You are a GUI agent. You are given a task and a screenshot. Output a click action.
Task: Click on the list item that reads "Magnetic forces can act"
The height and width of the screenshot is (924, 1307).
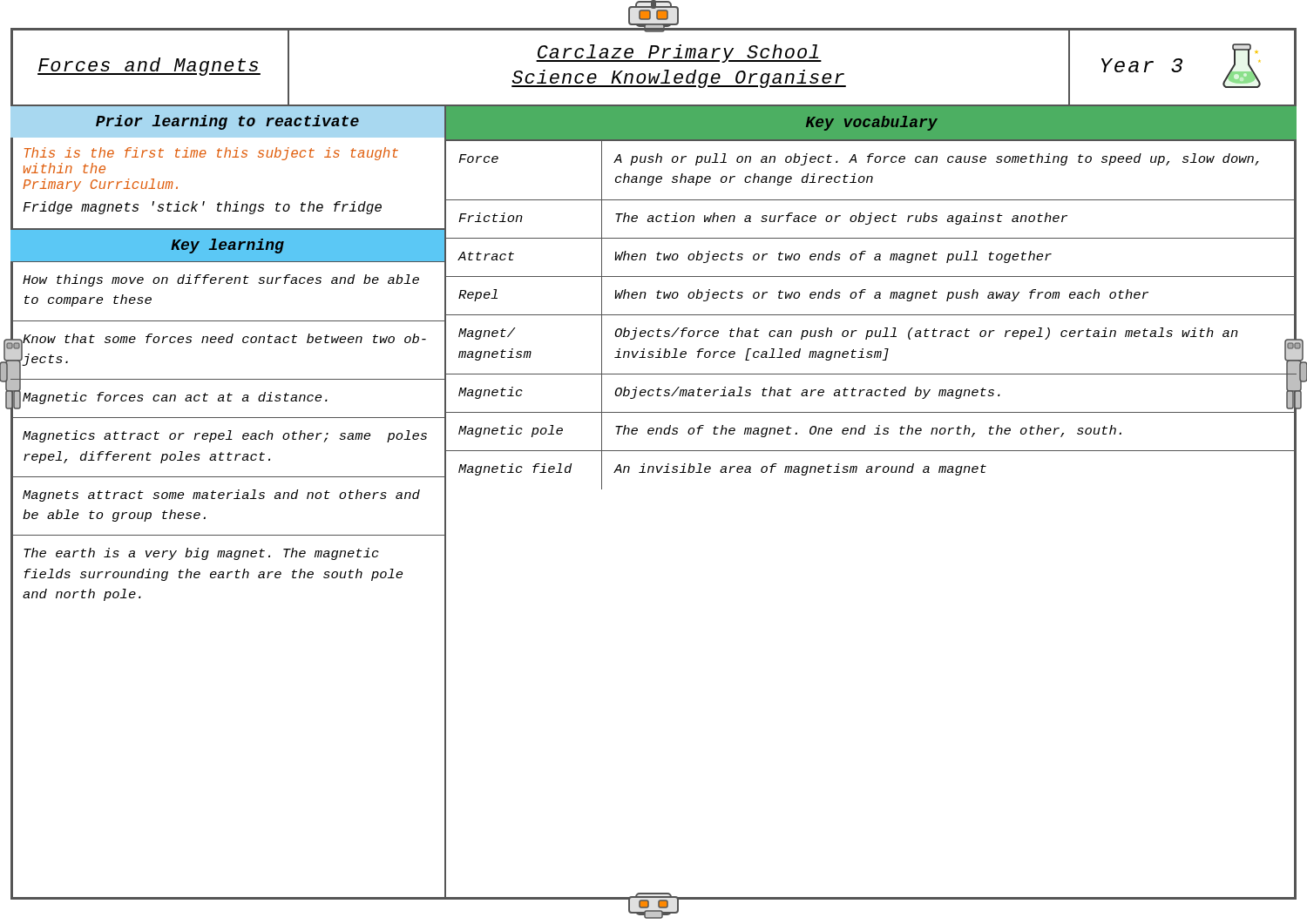click(177, 398)
